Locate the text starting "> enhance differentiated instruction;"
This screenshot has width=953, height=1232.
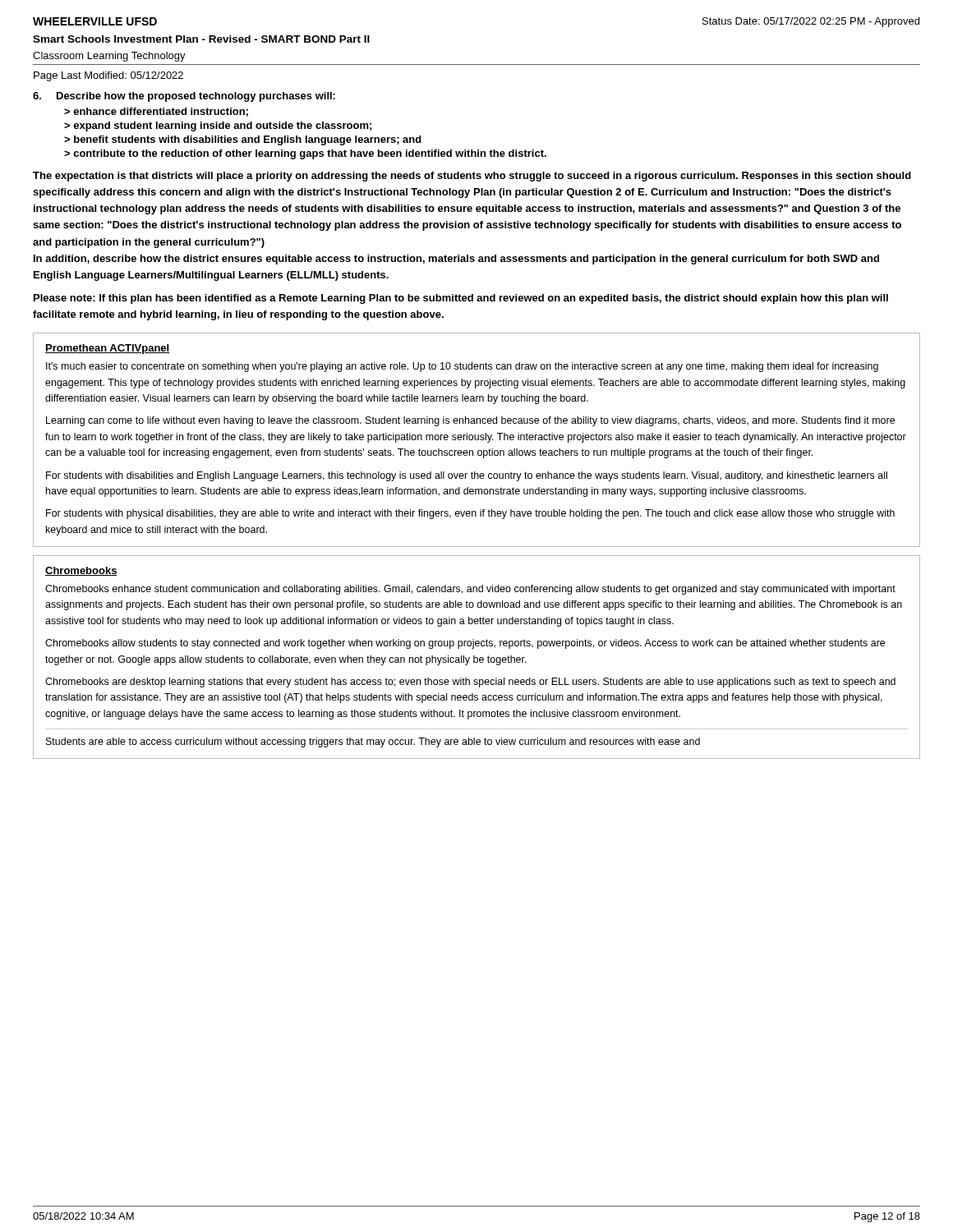click(156, 111)
